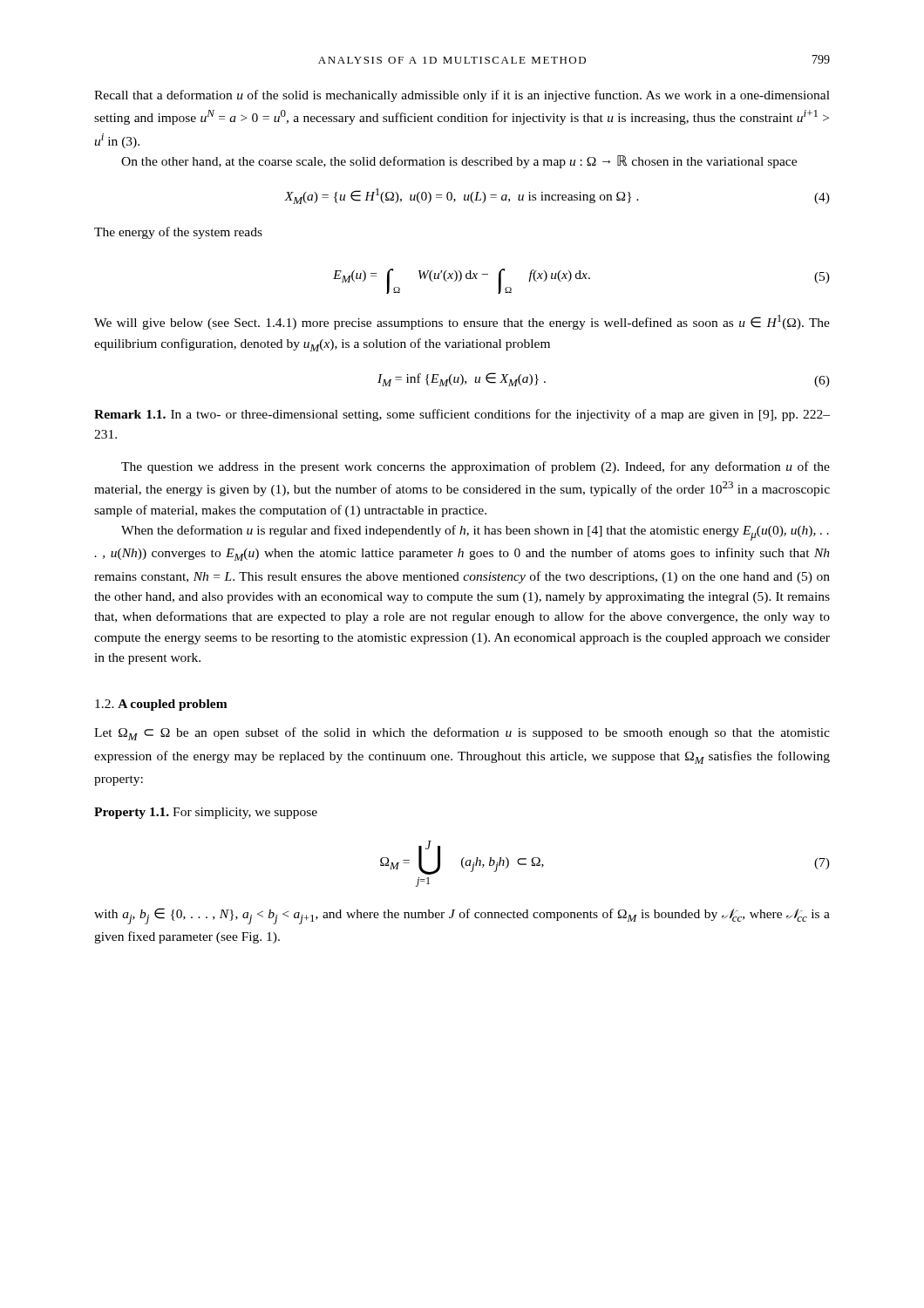Select the section header
This screenshot has height=1308, width=924.
point(462,704)
